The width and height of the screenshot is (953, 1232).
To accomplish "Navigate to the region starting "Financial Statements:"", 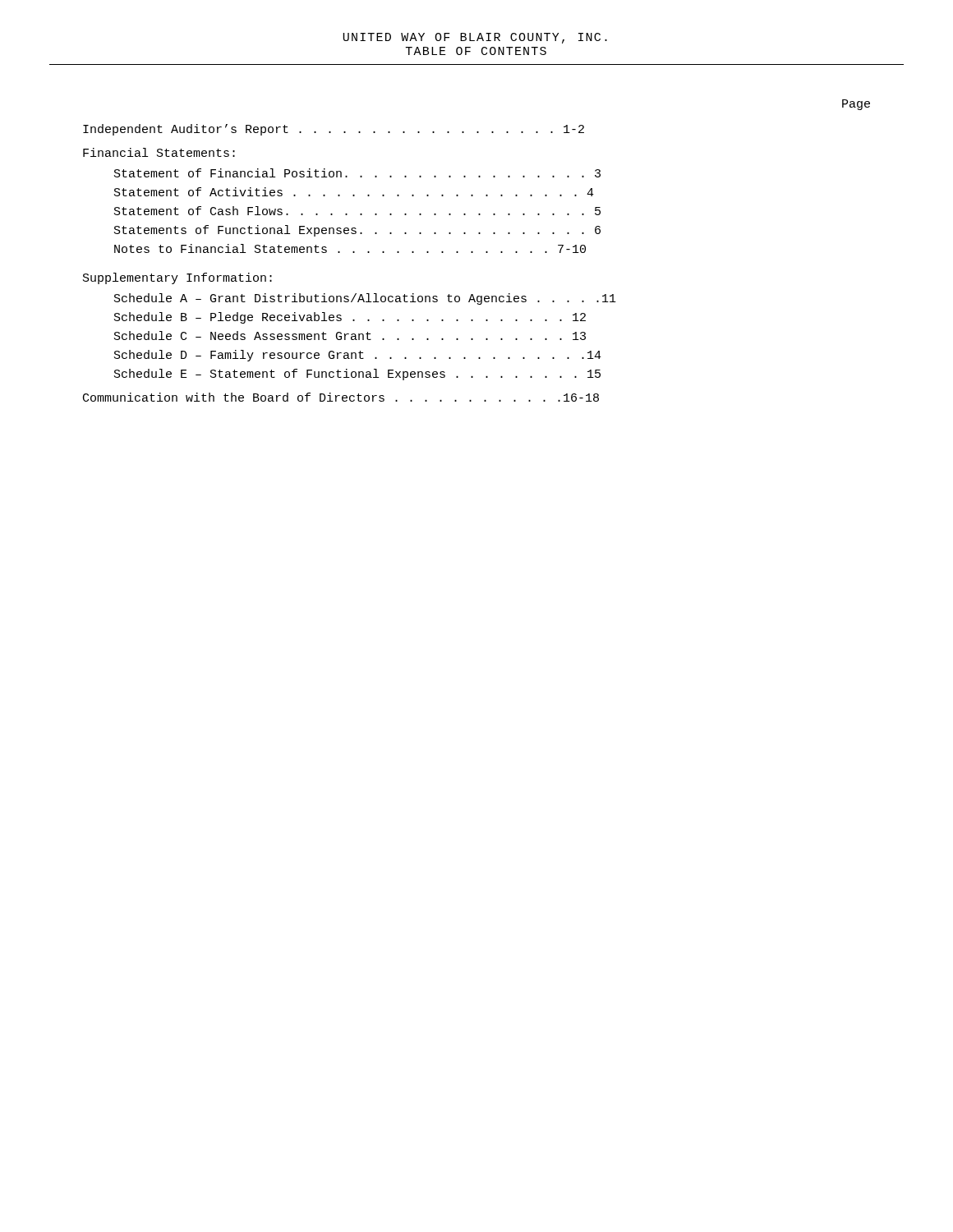I will click(x=160, y=154).
